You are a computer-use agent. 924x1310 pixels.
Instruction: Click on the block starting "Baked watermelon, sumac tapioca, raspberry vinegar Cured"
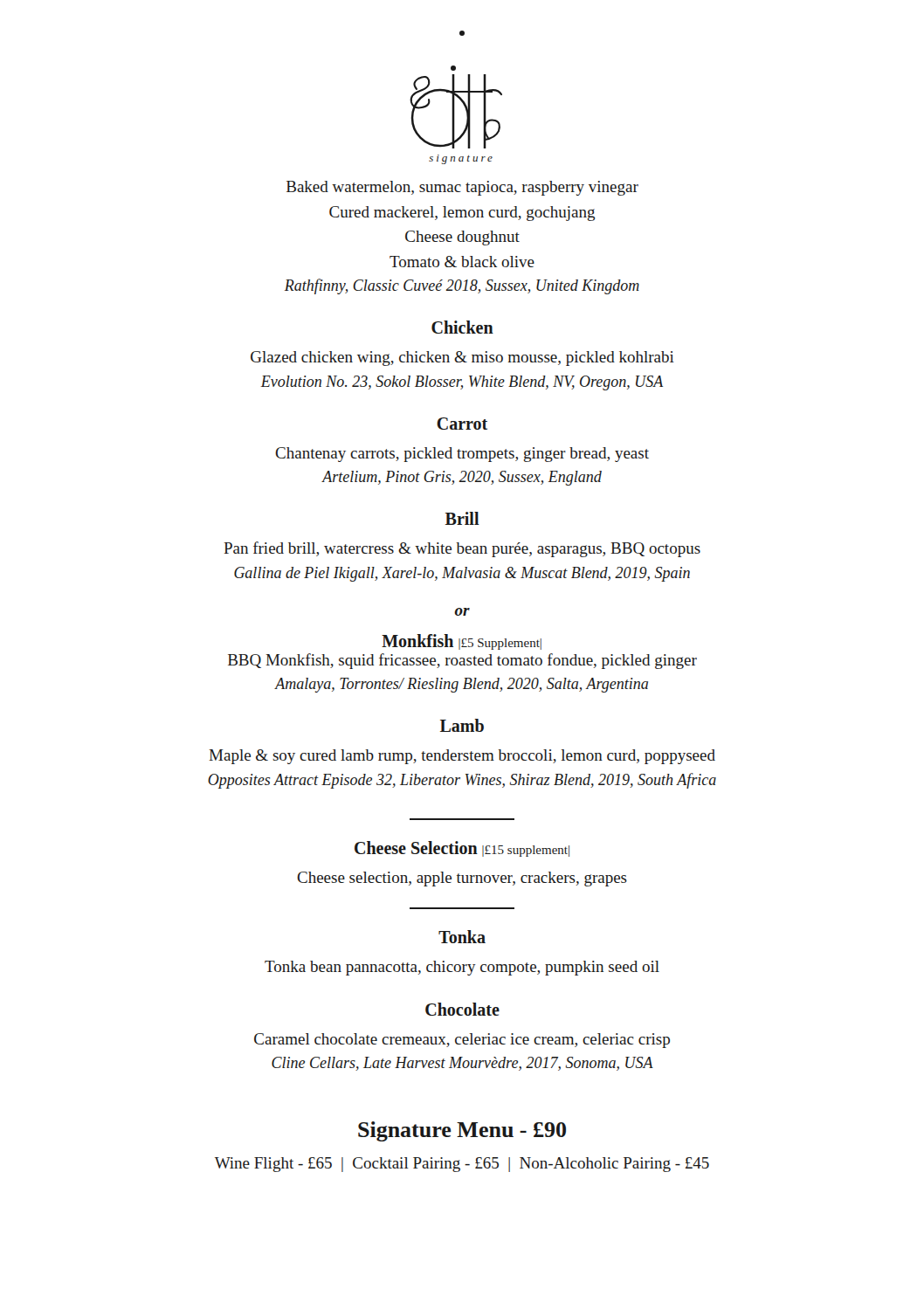pyautogui.click(x=462, y=236)
